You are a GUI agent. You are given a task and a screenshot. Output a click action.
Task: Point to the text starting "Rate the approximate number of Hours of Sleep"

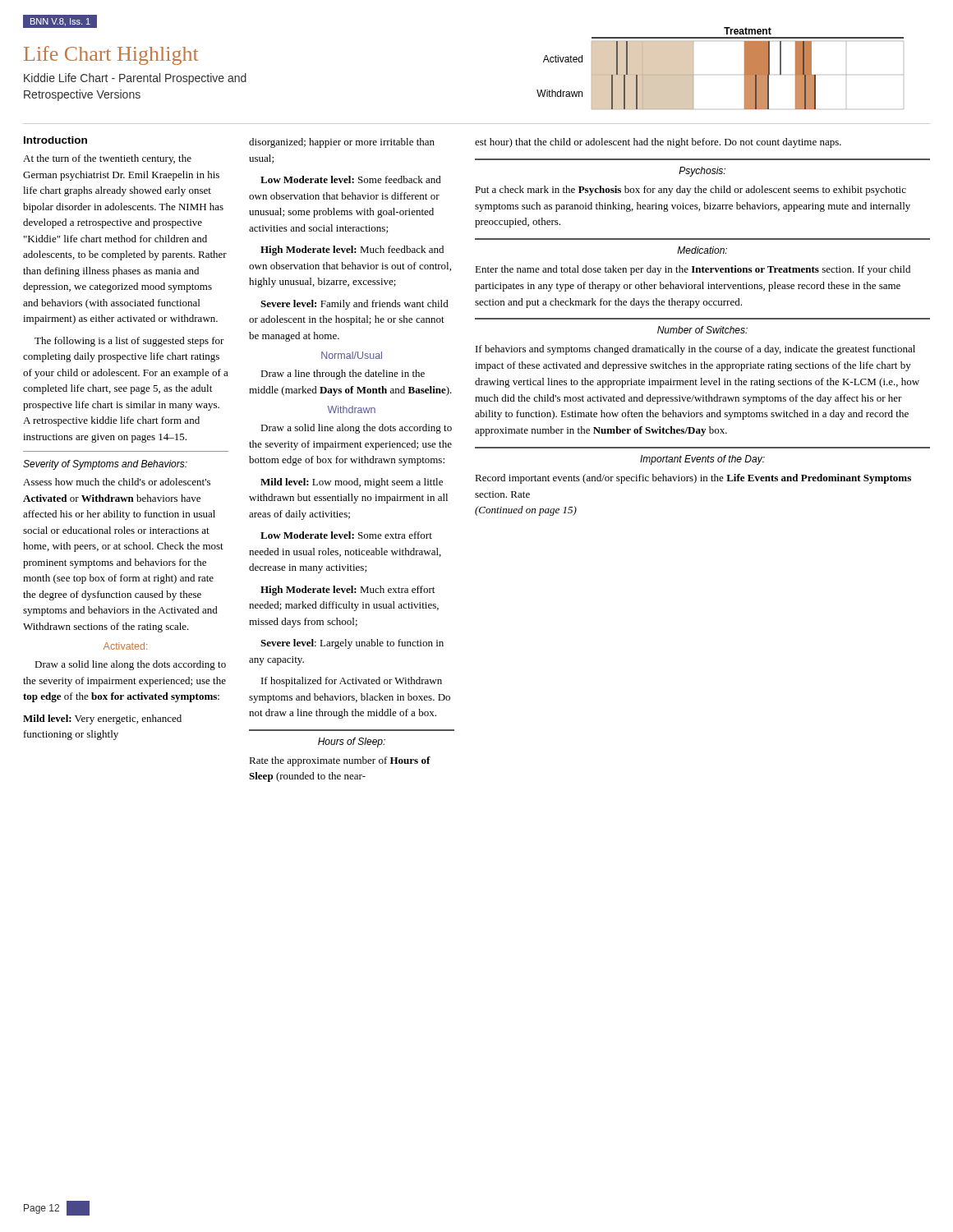pos(352,768)
